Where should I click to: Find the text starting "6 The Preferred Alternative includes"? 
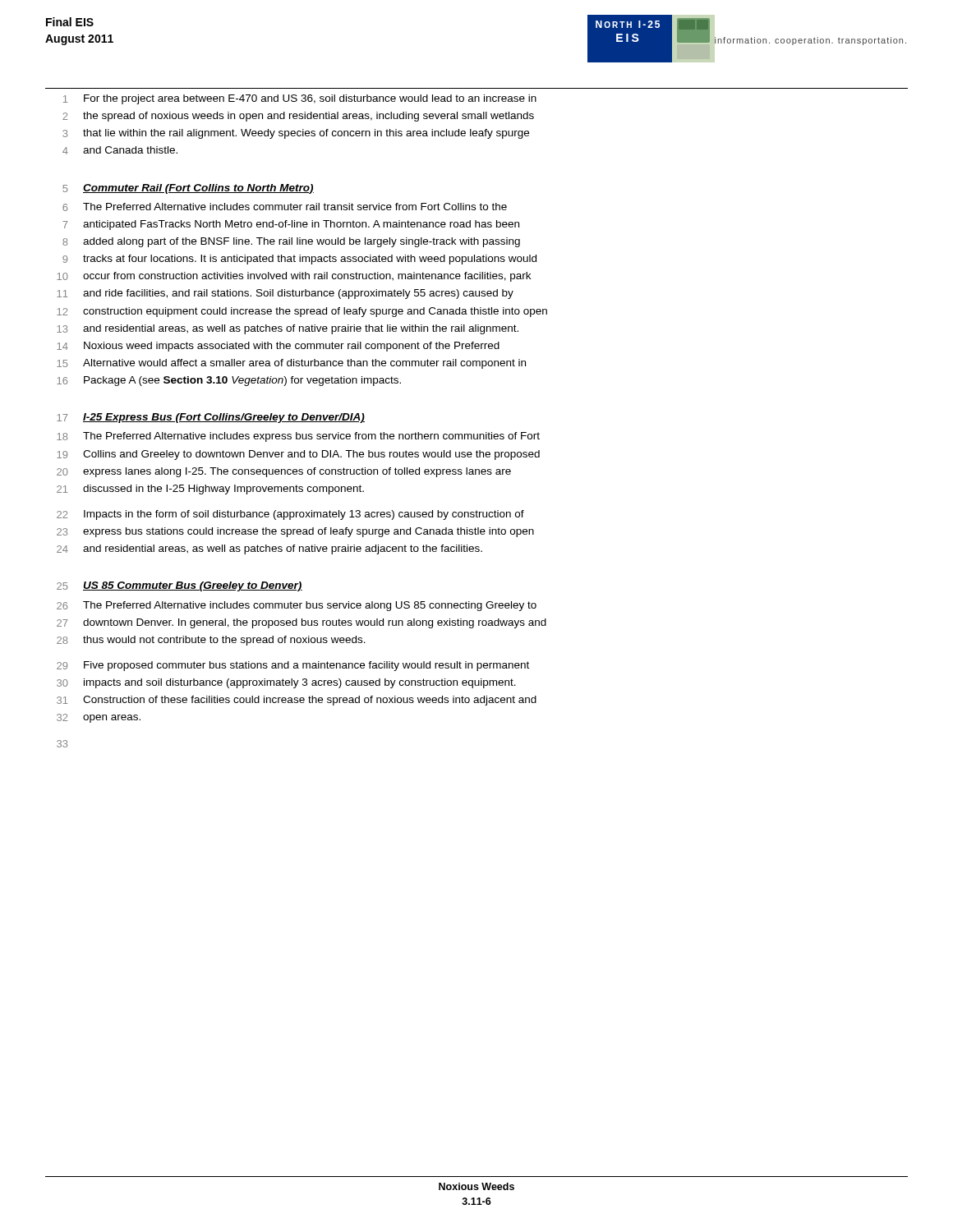476,294
